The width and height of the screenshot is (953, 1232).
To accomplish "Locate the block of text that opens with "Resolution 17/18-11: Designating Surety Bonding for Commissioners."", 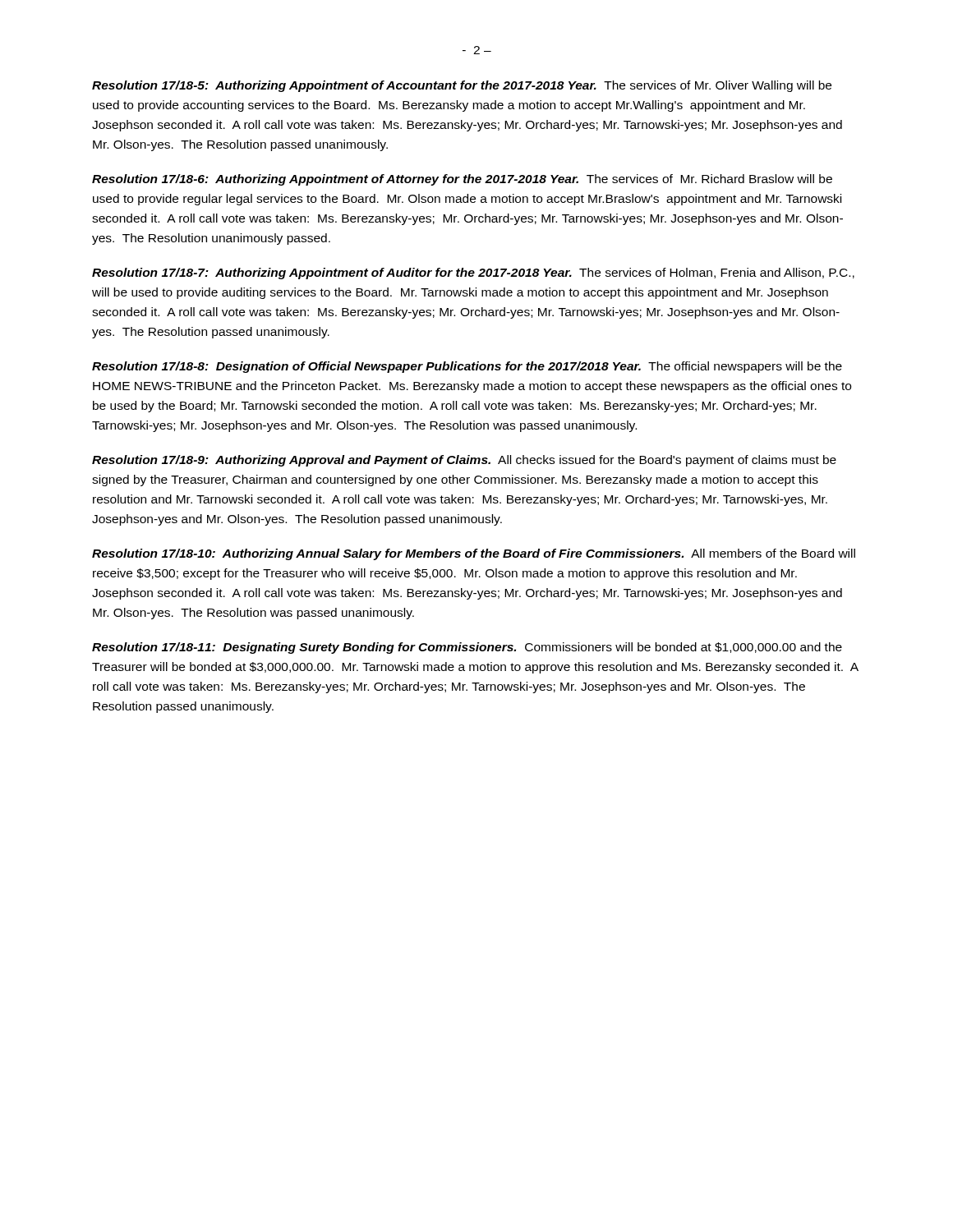I will (x=475, y=677).
